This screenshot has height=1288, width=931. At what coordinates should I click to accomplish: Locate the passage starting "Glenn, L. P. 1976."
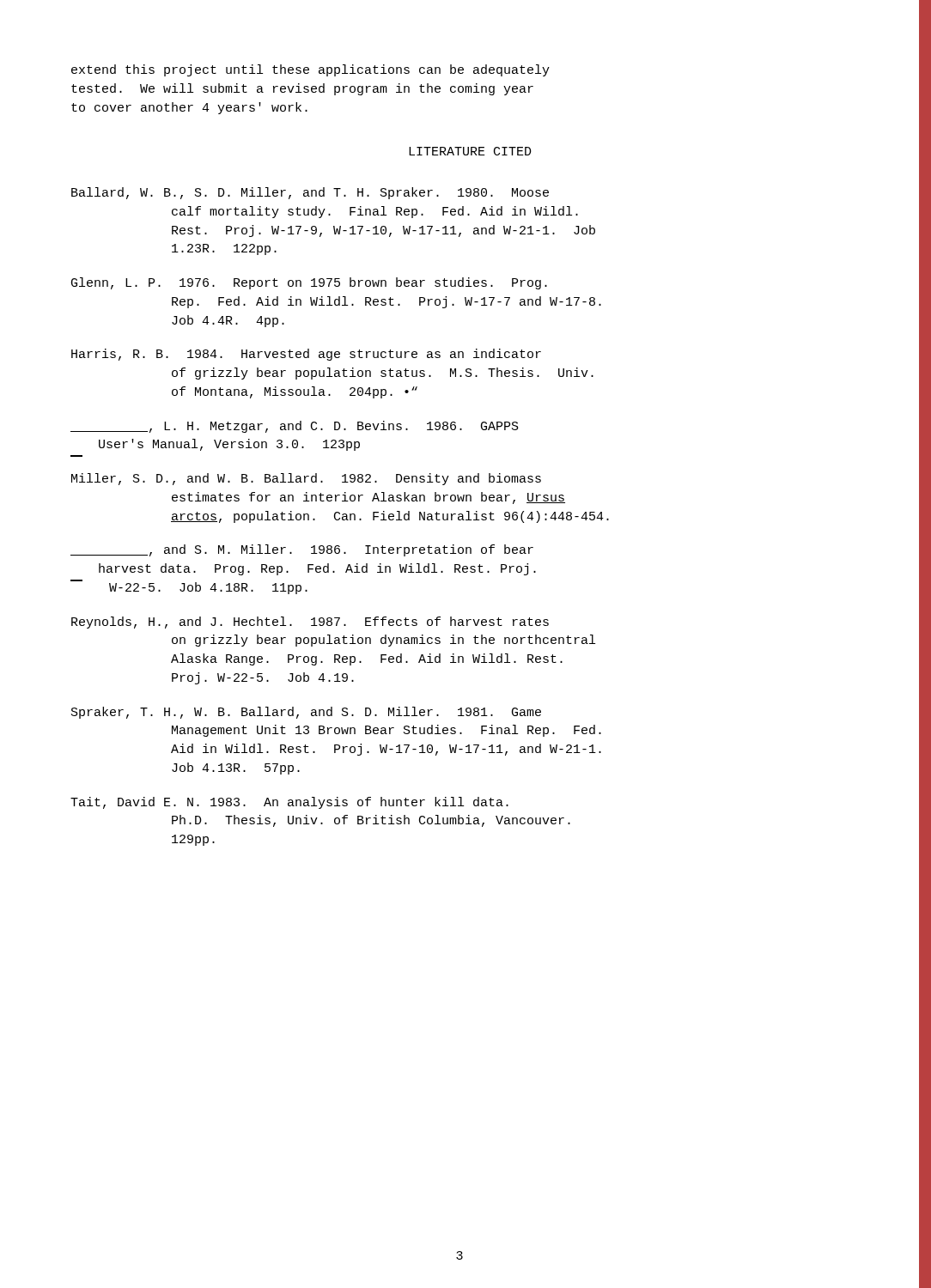pyautogui.click(x=337, y=302)
